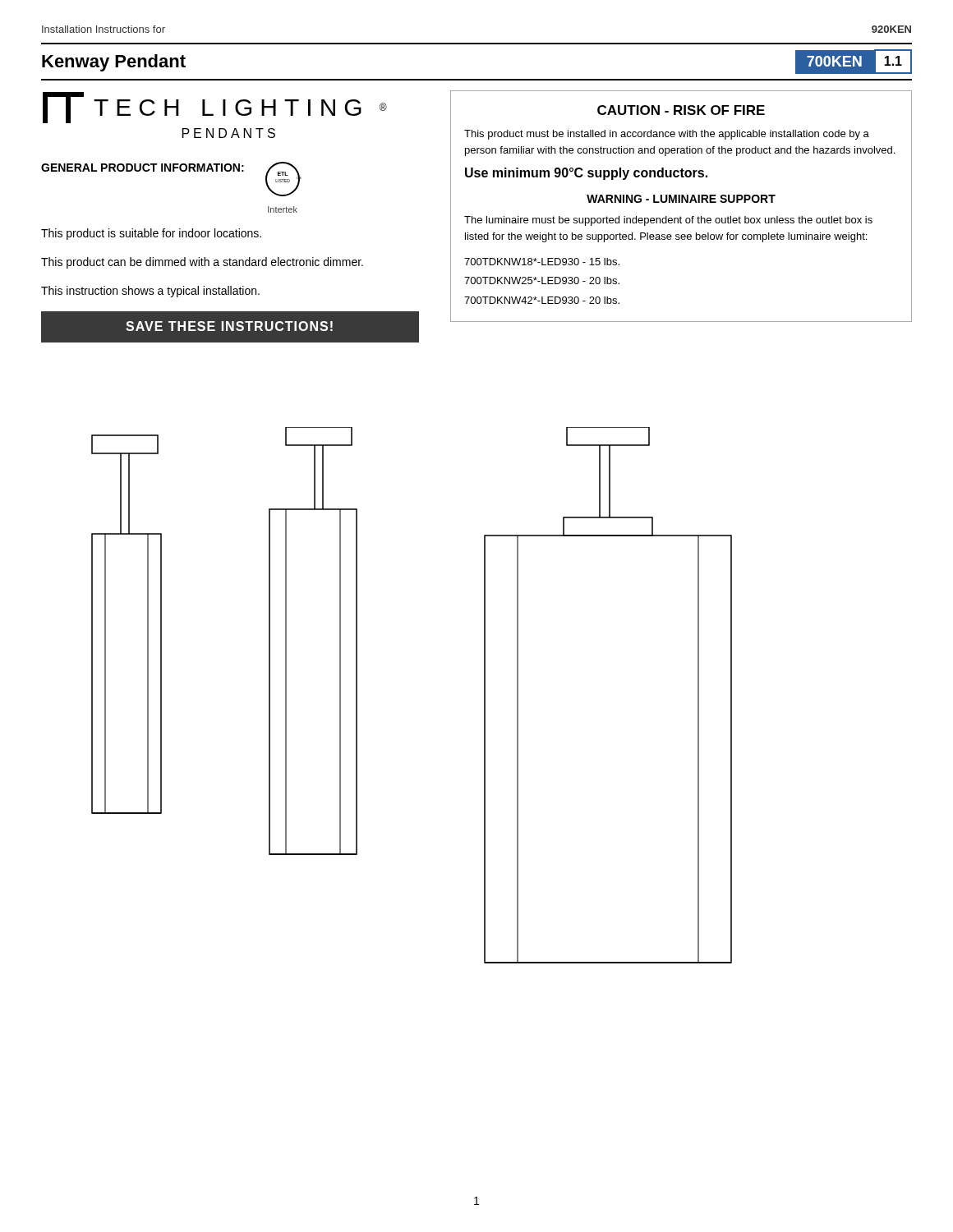Point to the block beginning "This product must be installed in accordance with"
This screenshot has width=953, height=1232.
point(680,141)
